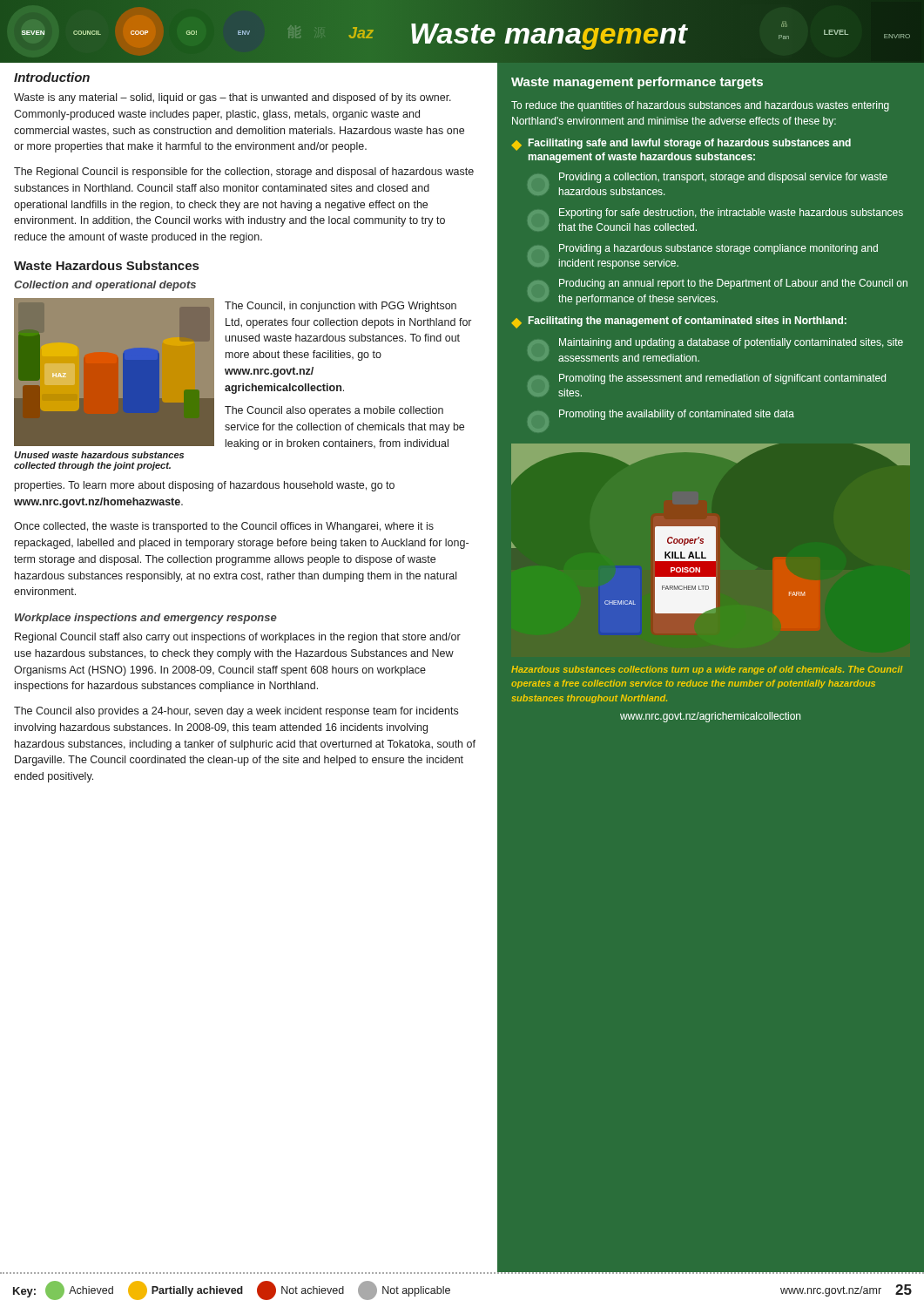Viewport: 924px width, 1307px height.
Task: Select the text block that says "Once collected, the waste is transported to"
Action: 241,559
